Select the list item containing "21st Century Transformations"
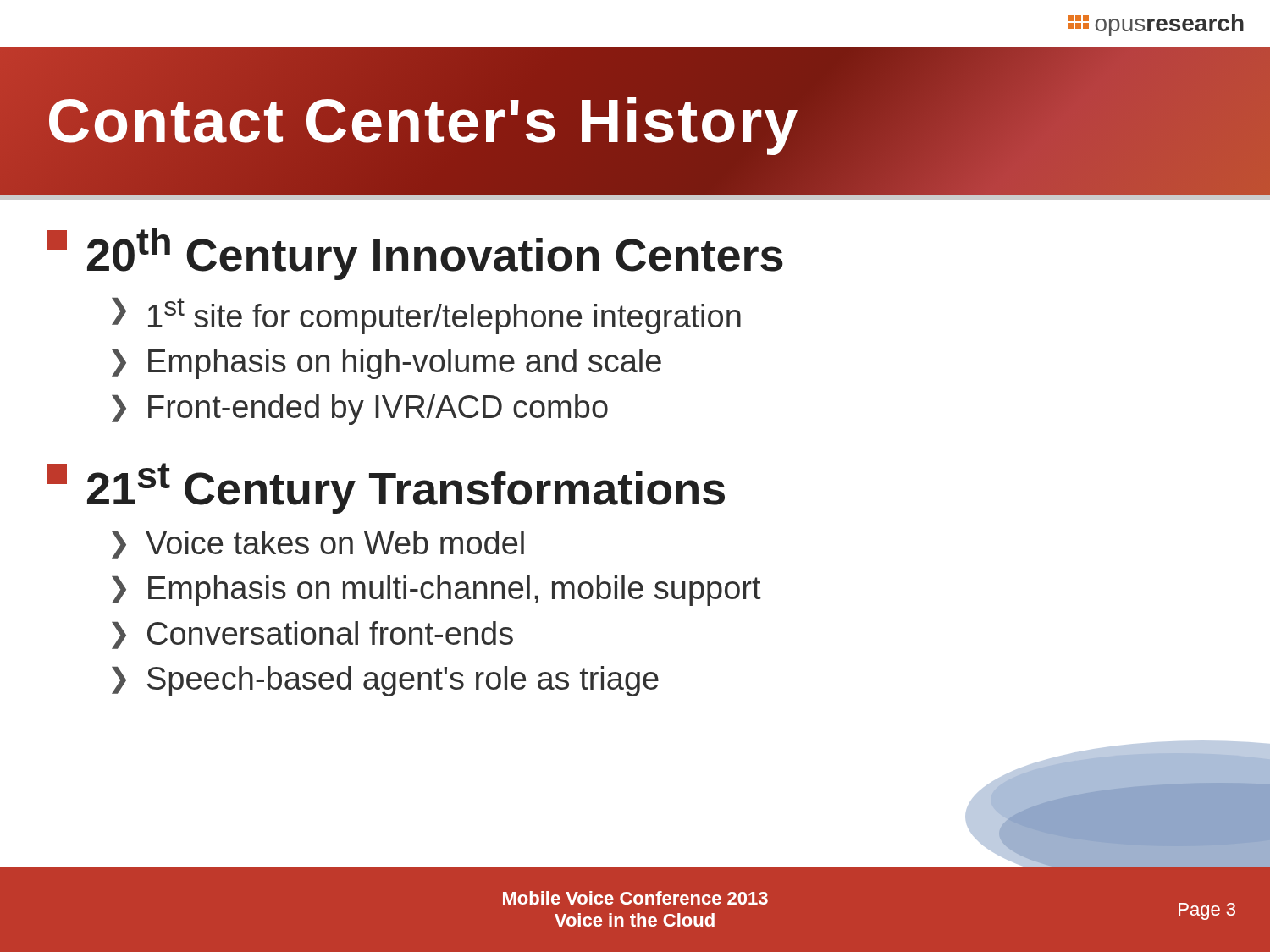This screenshot has height=952, width=1270. coord(387,484)
